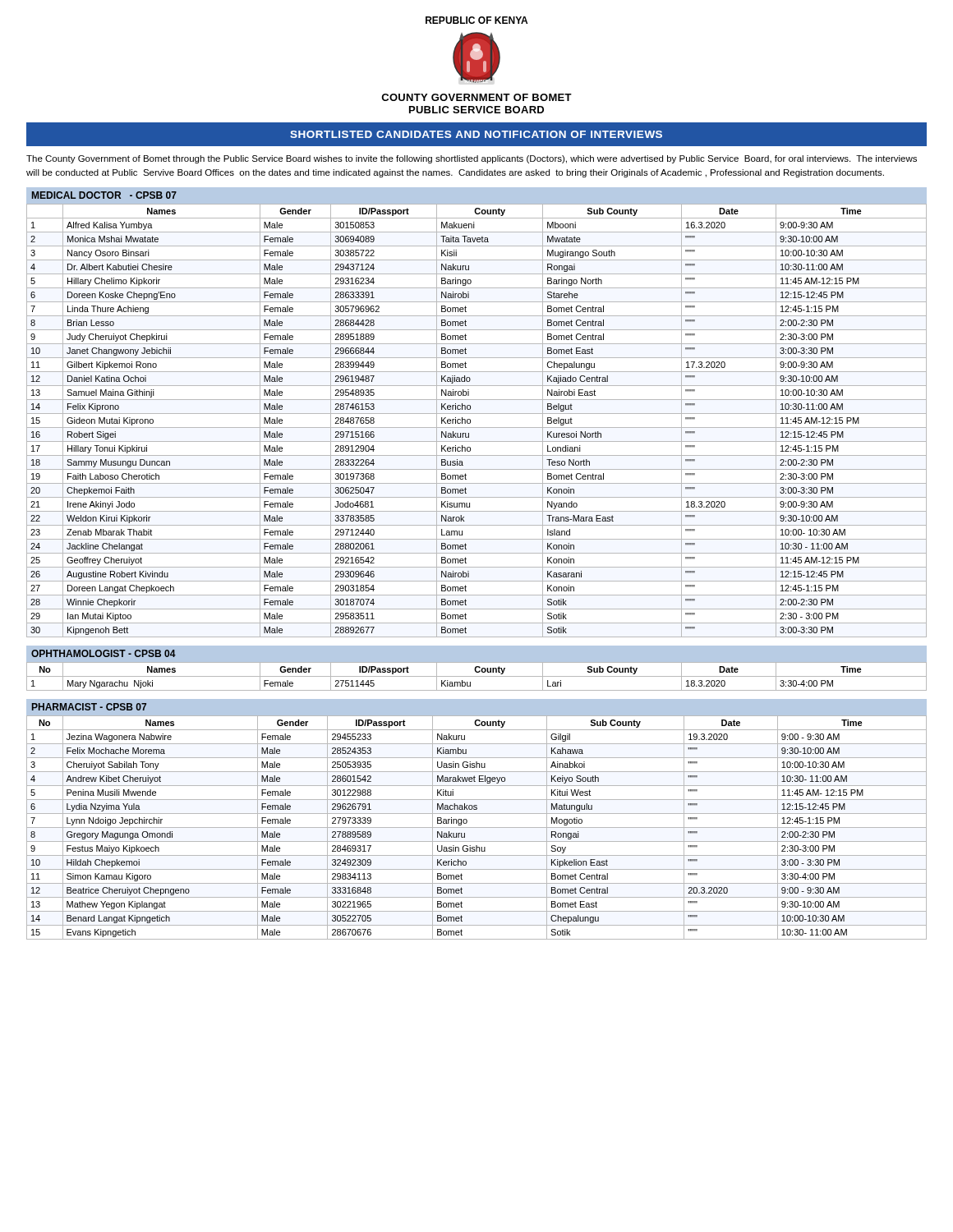Screen dimensions: 1232x953
Task: Locate the illustration
Action: pyautogui.click(x=476, y=59)
